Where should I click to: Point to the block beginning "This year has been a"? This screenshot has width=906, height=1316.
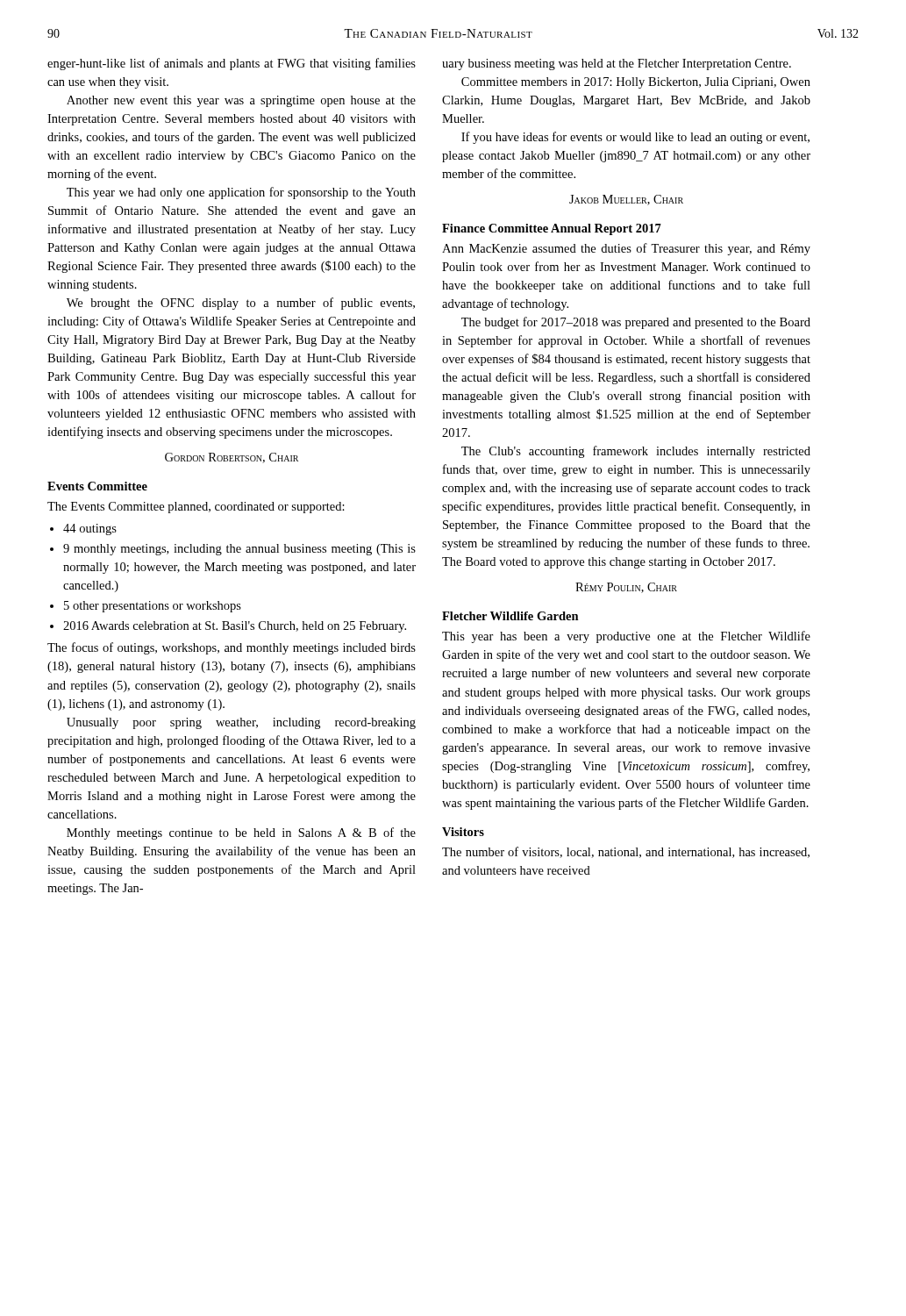click(x=626, y=720)
